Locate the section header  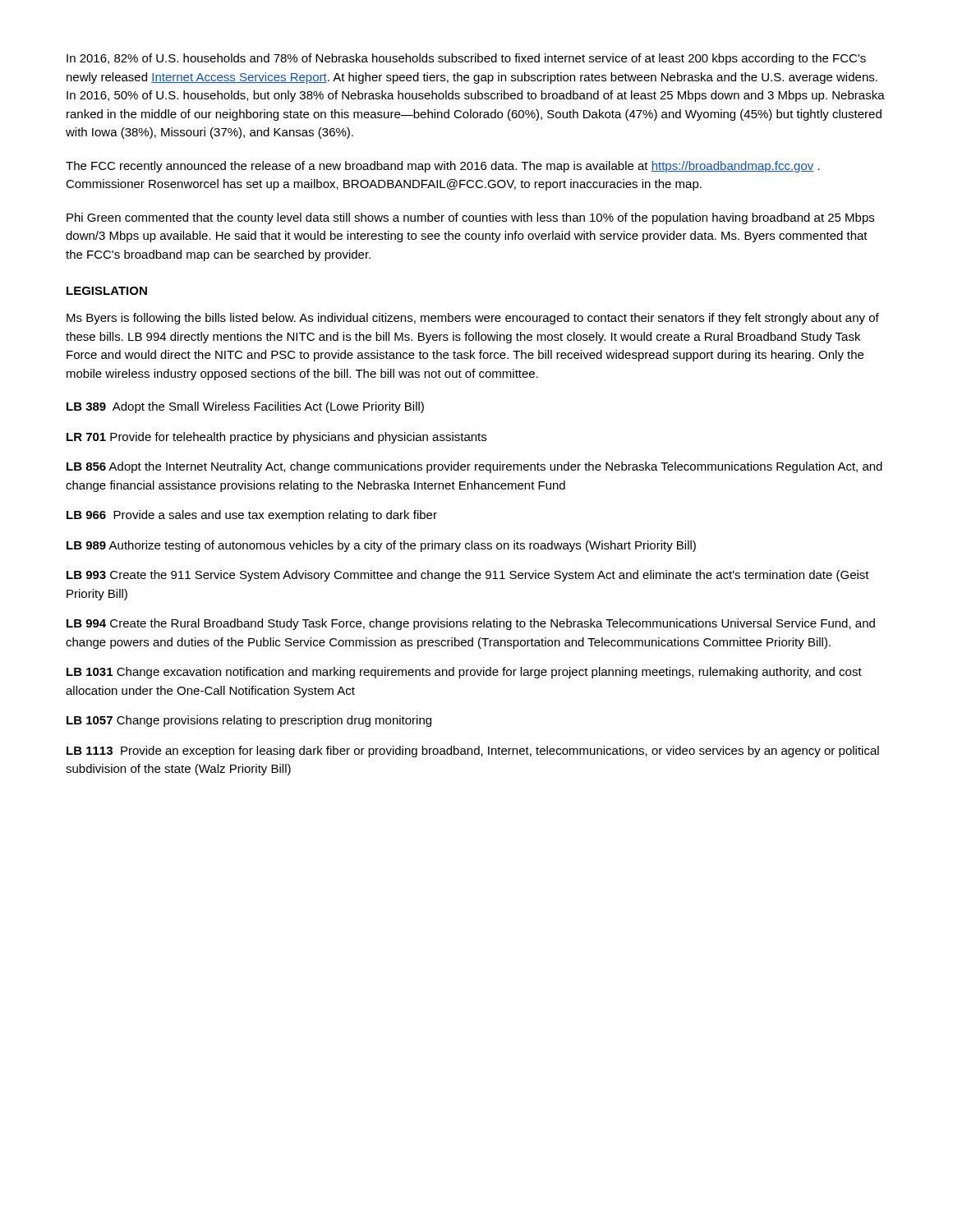click(x=107, y=290)
